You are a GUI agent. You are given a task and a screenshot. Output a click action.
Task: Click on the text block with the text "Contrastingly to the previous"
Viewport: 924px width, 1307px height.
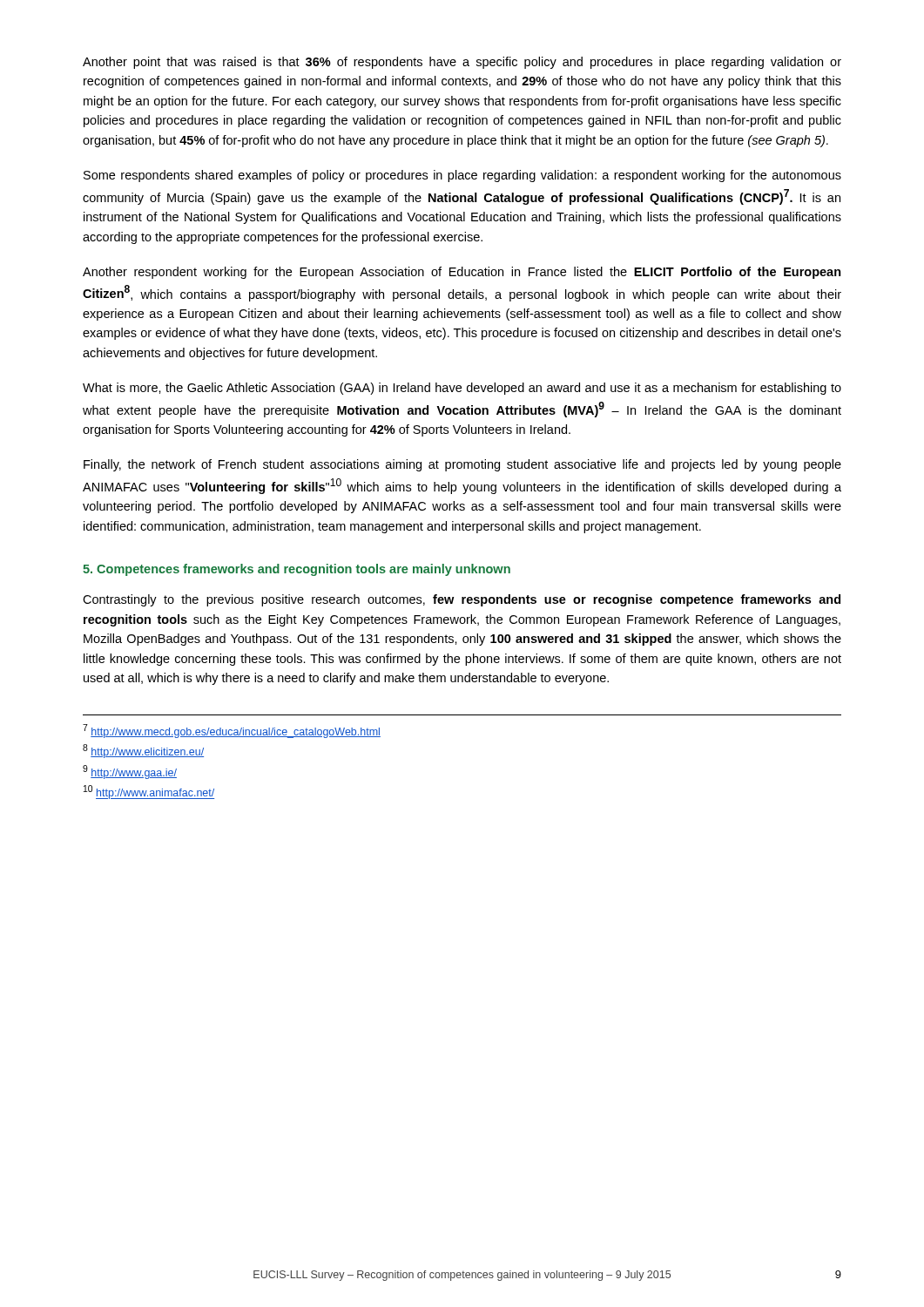point(462,639)
